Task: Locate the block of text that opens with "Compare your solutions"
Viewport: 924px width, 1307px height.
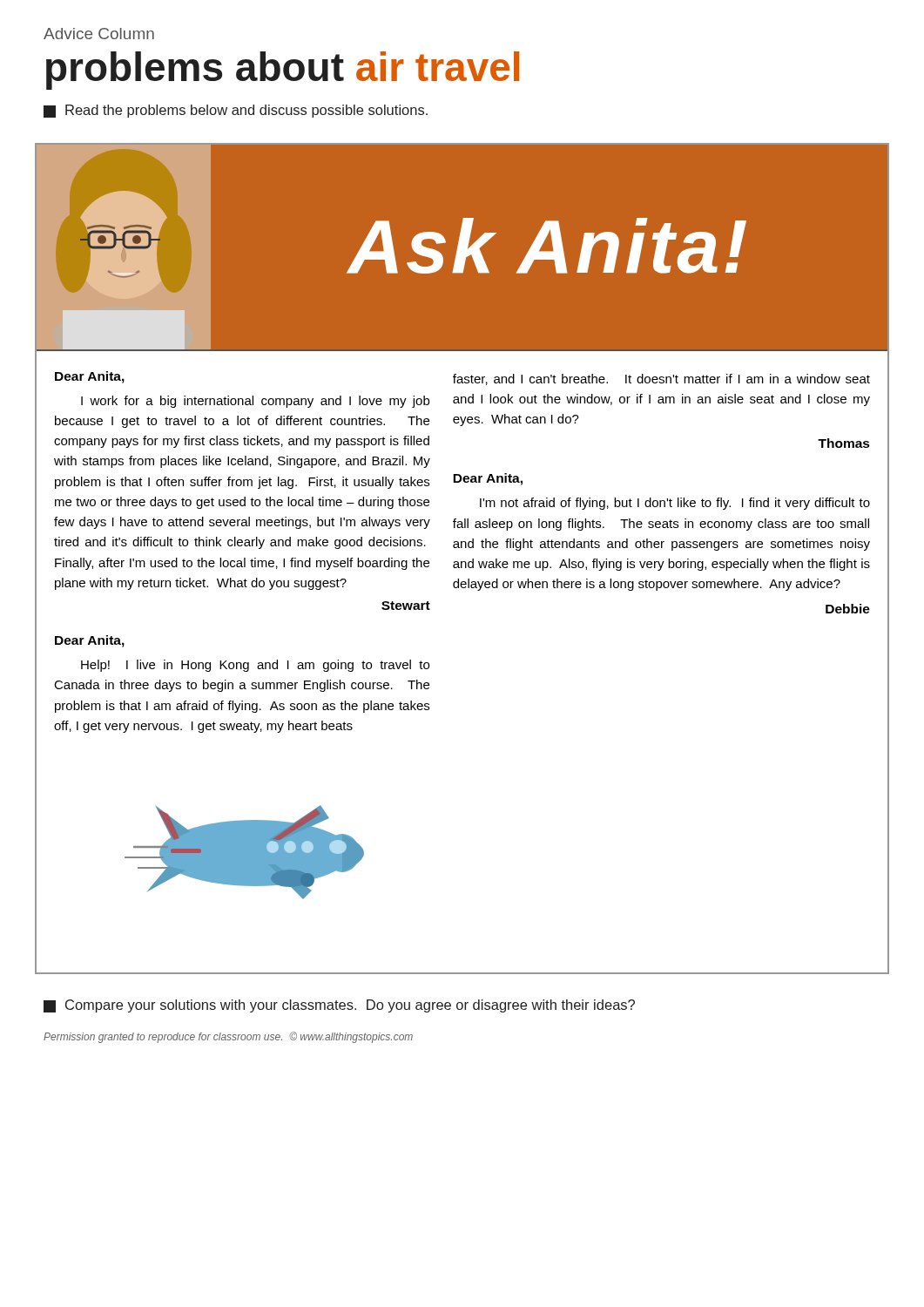Action: (x=340, y=1005)
